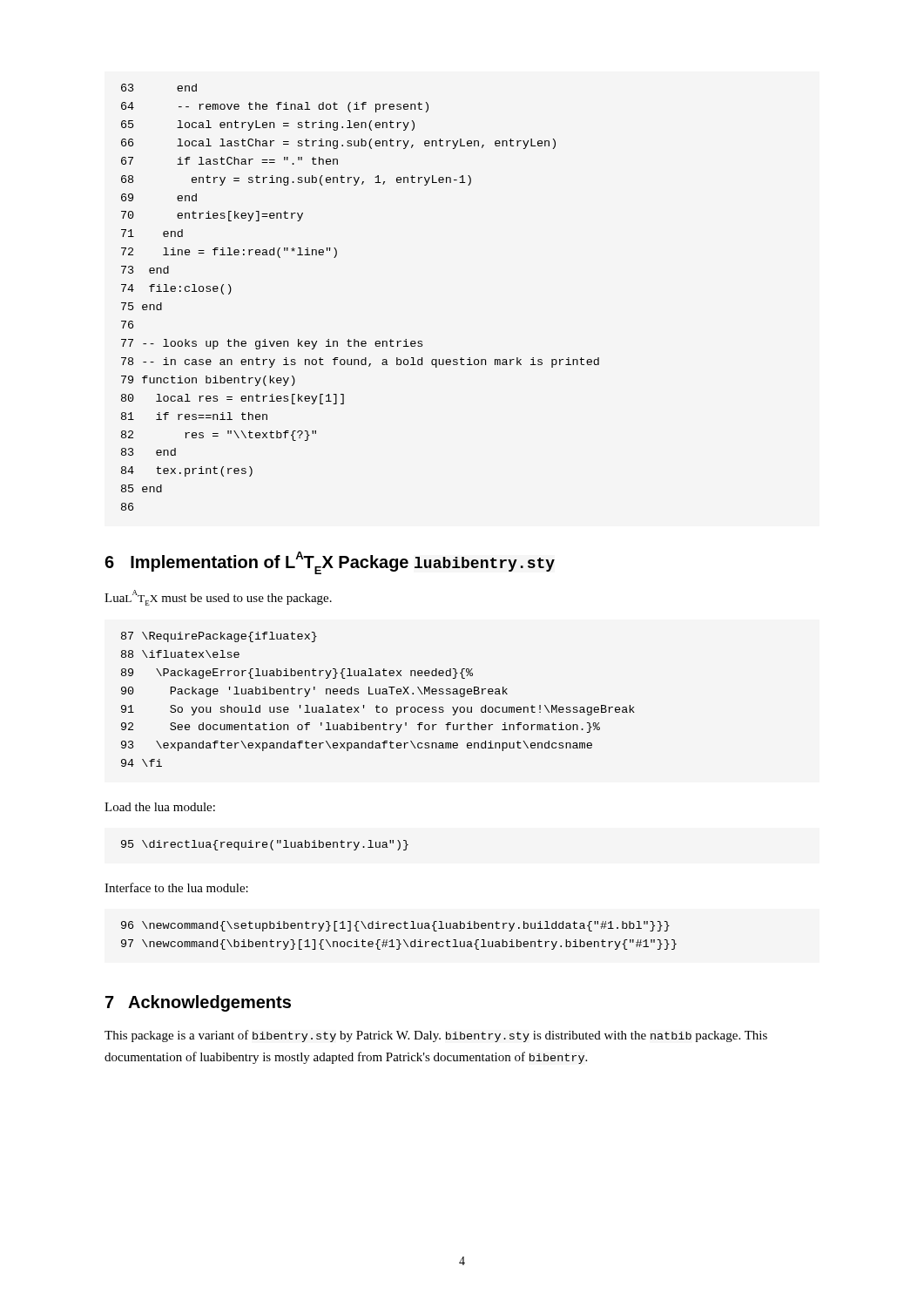Find the text that reads "96 \newcommand{\setupbibentry}[1]{\directlua{luabibentry.builddata{"#1.bbl"}}} 97 \newcommand{\bibentry}[1]{\nocite{#1}\directlua{luabibentry.bibentry{"#1"}}}"
The width and height of the screenshot is (924, 1307).
462,936
